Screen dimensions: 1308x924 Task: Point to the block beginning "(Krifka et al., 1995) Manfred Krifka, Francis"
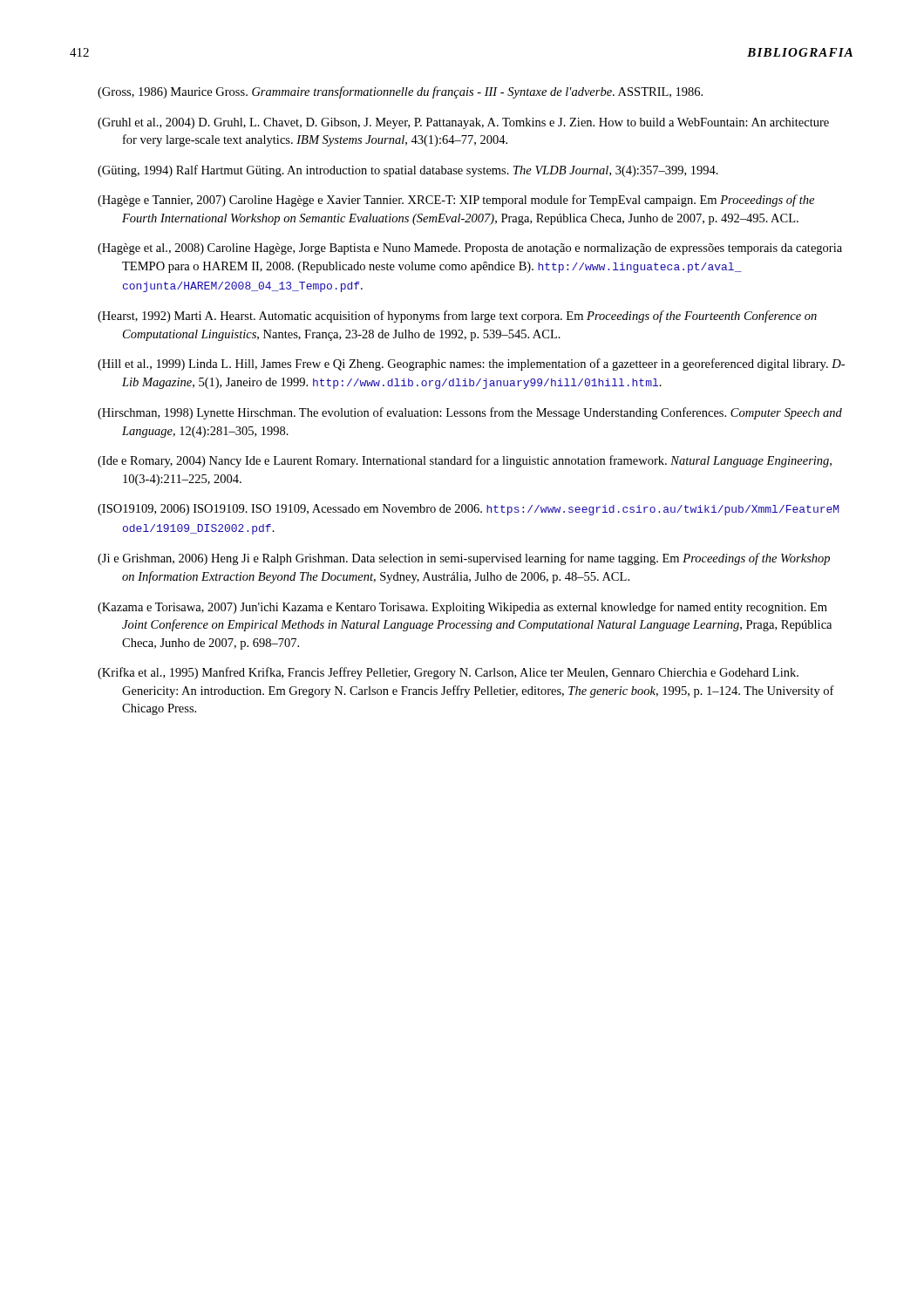[466, 690]
